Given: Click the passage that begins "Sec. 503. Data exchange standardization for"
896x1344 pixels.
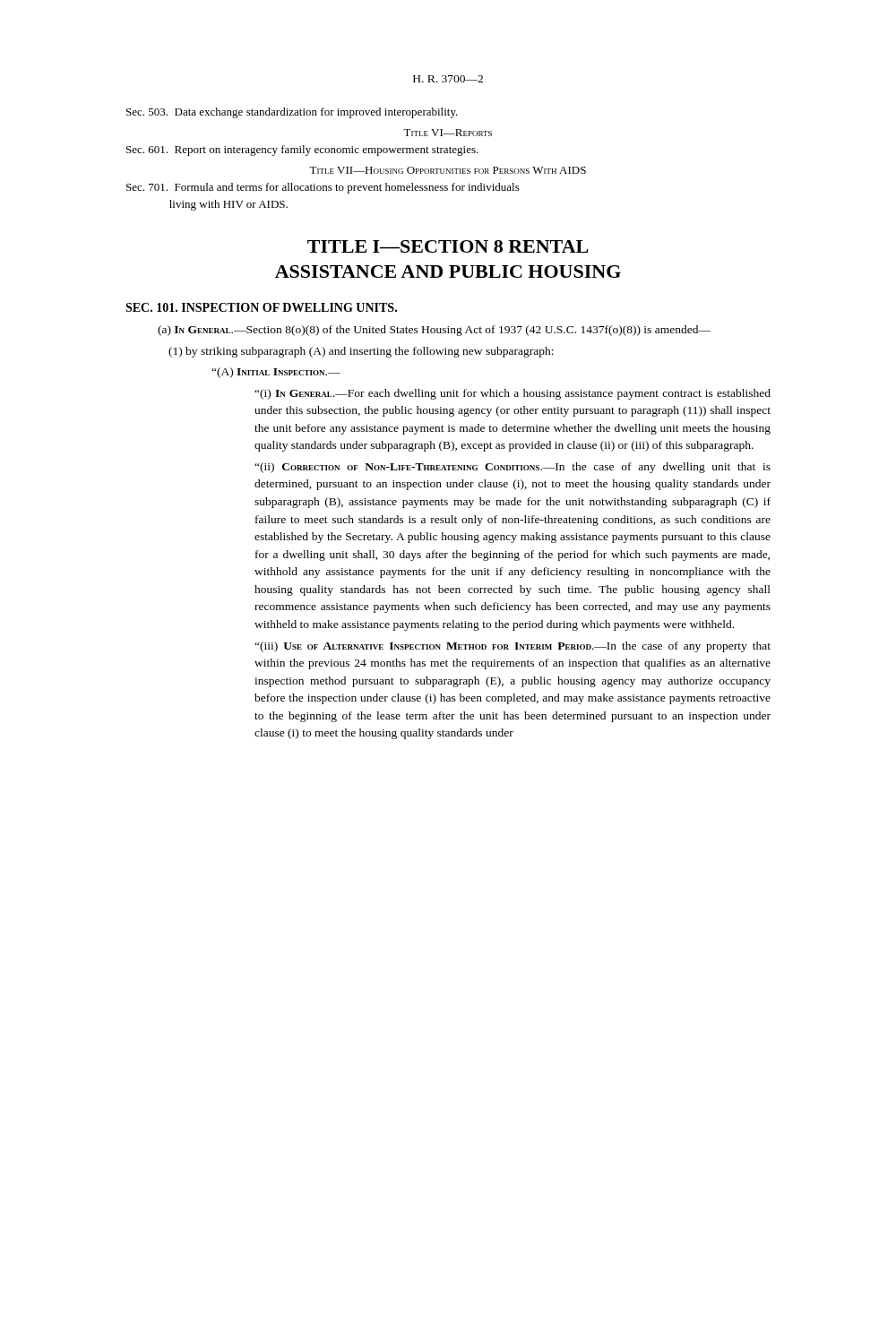Looking at the screenshot, I should [292, 112].
